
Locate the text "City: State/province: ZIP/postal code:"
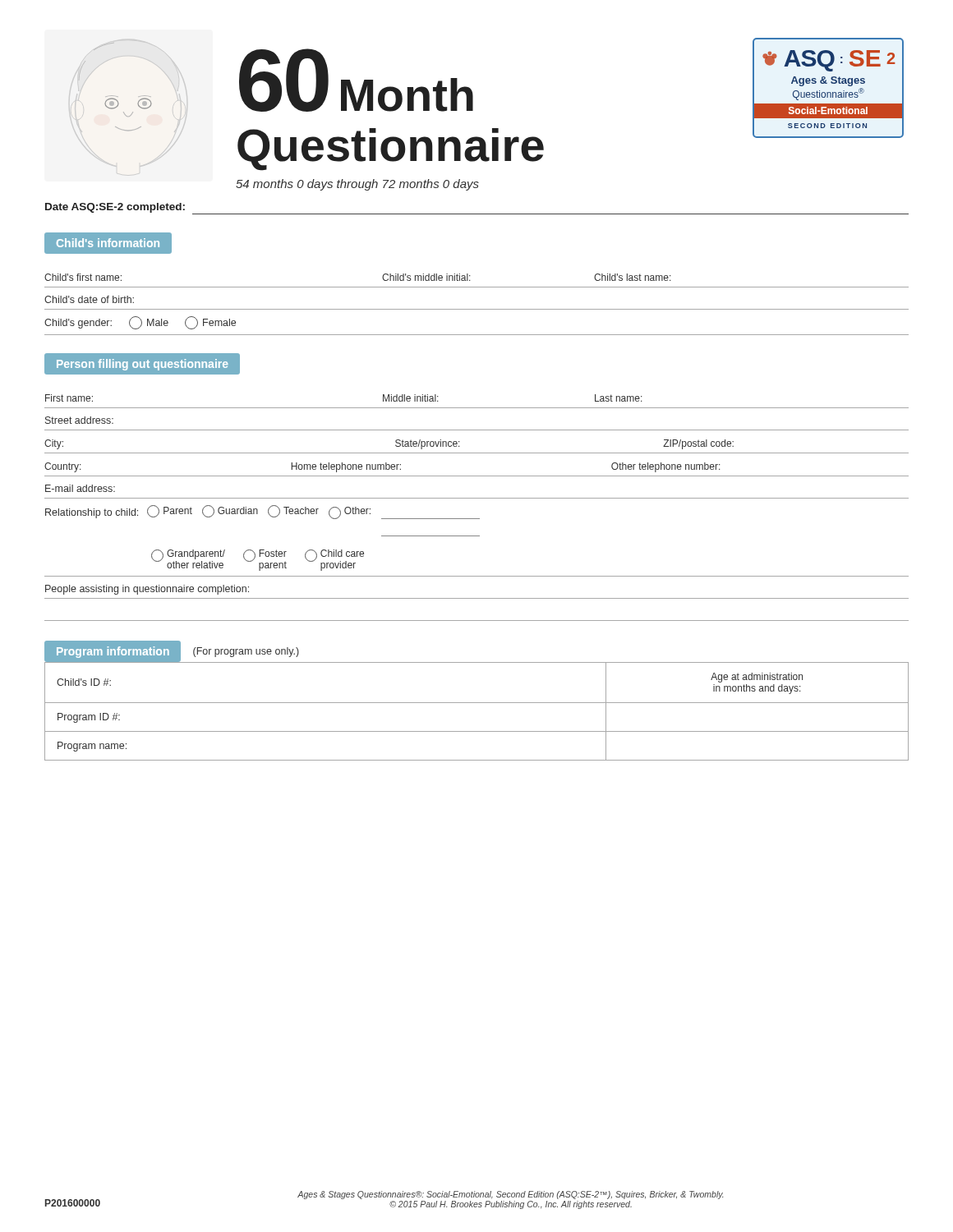[x=476, y=443]
